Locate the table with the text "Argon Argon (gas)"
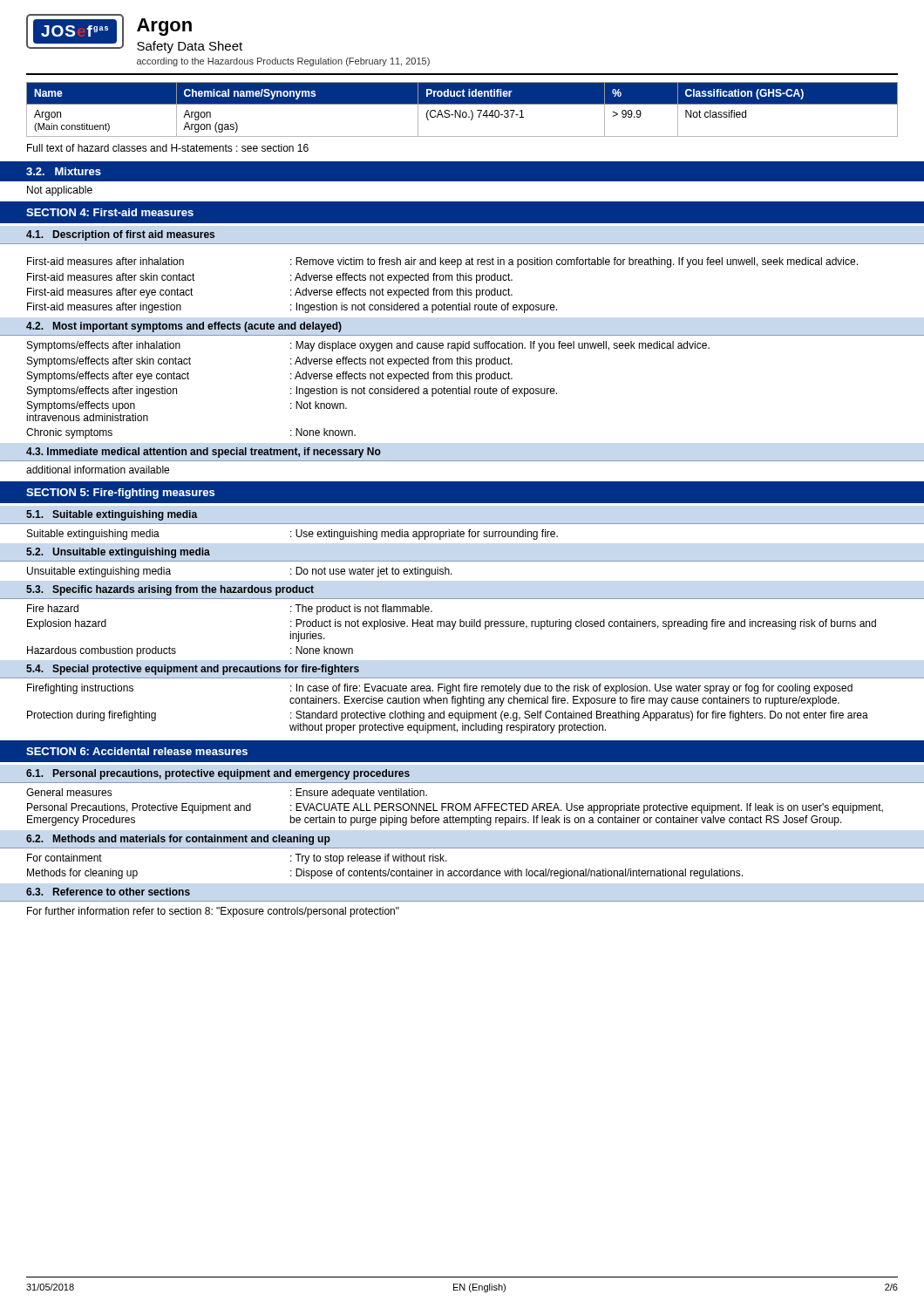924x1308 pixels. pyautogui.click(x=462, y=109)
